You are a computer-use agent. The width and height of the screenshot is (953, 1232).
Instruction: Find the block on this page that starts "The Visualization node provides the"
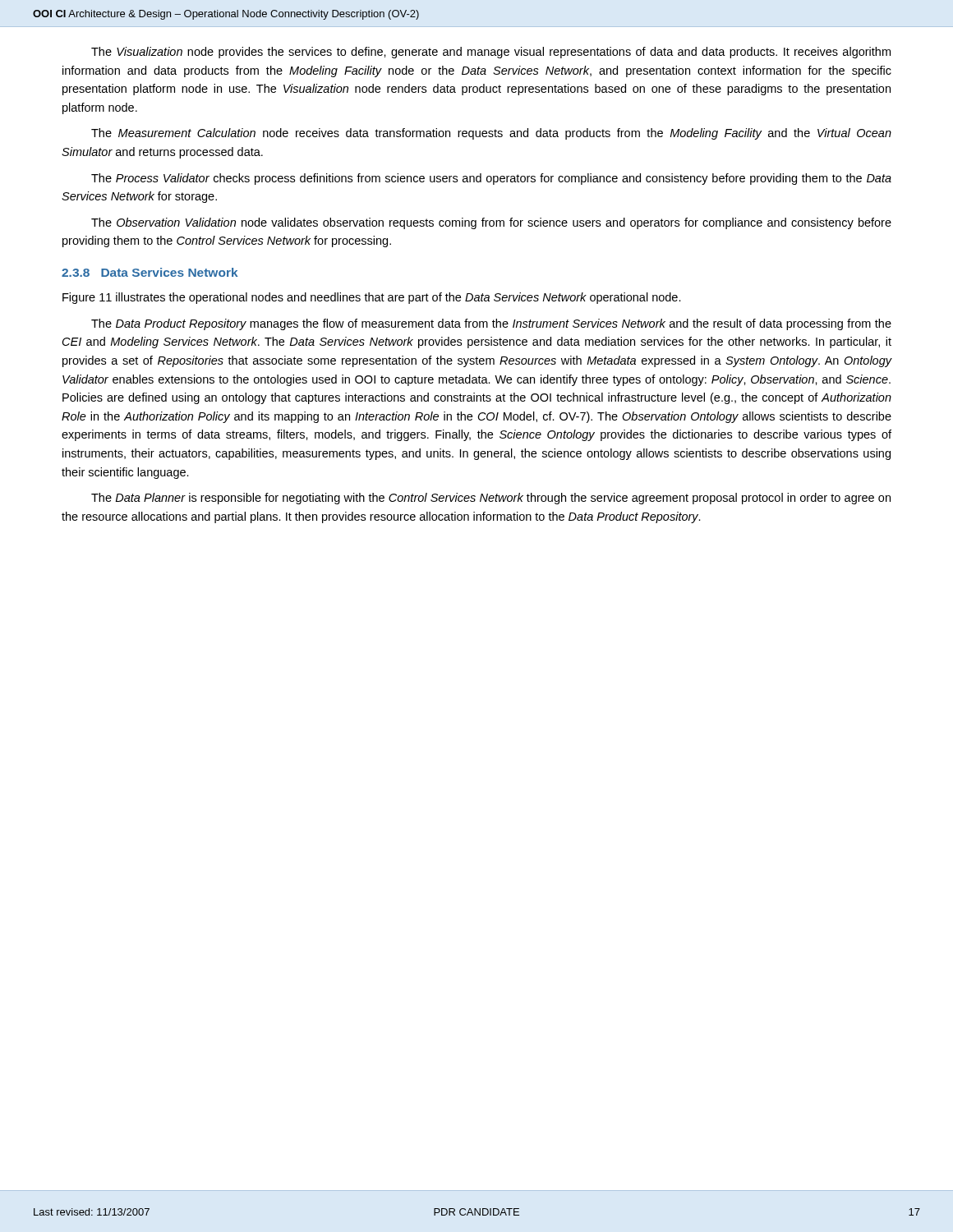(x=476, y=80)
